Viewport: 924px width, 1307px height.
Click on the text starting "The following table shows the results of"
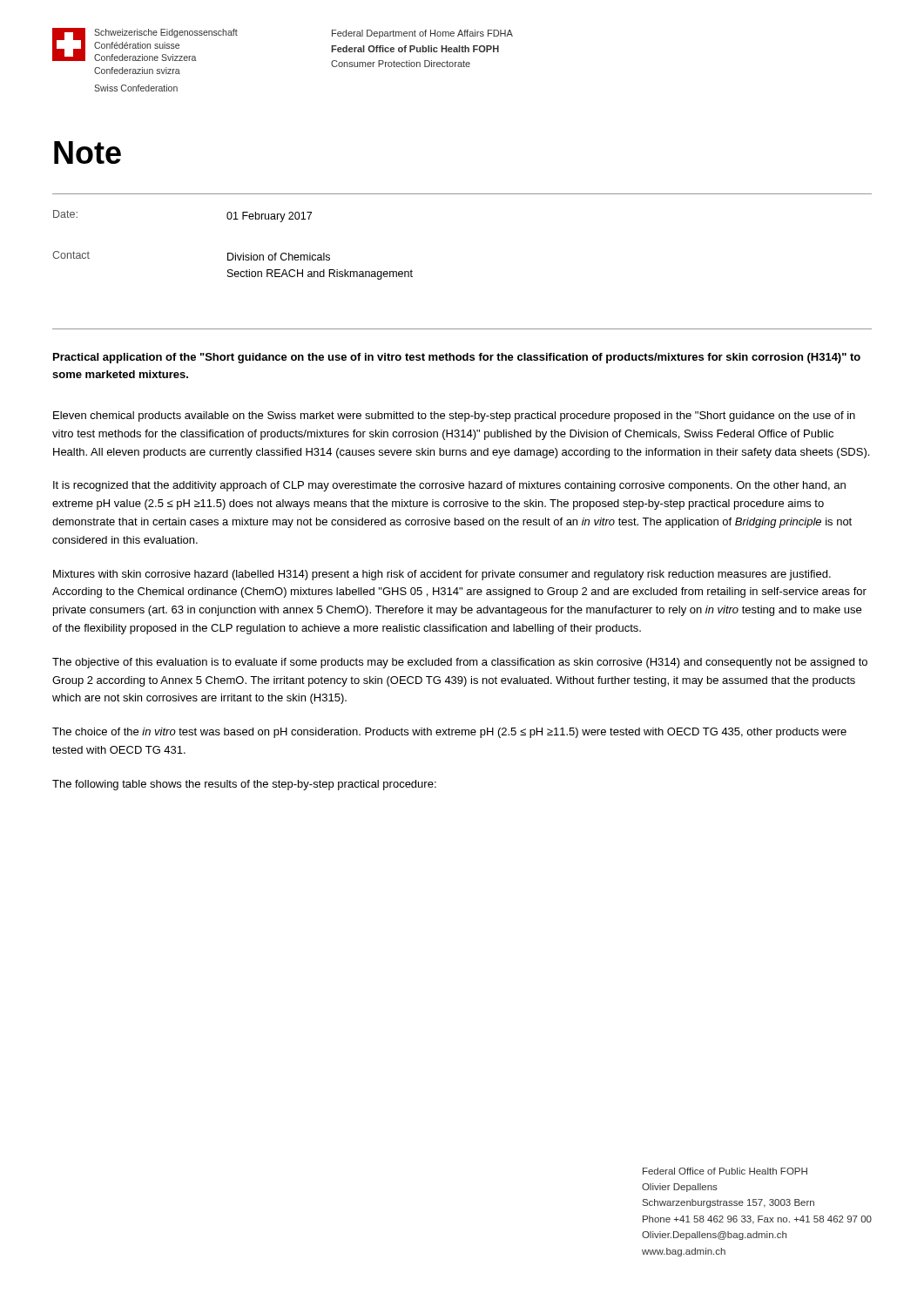pyautogui.click(x=245, y=784)
